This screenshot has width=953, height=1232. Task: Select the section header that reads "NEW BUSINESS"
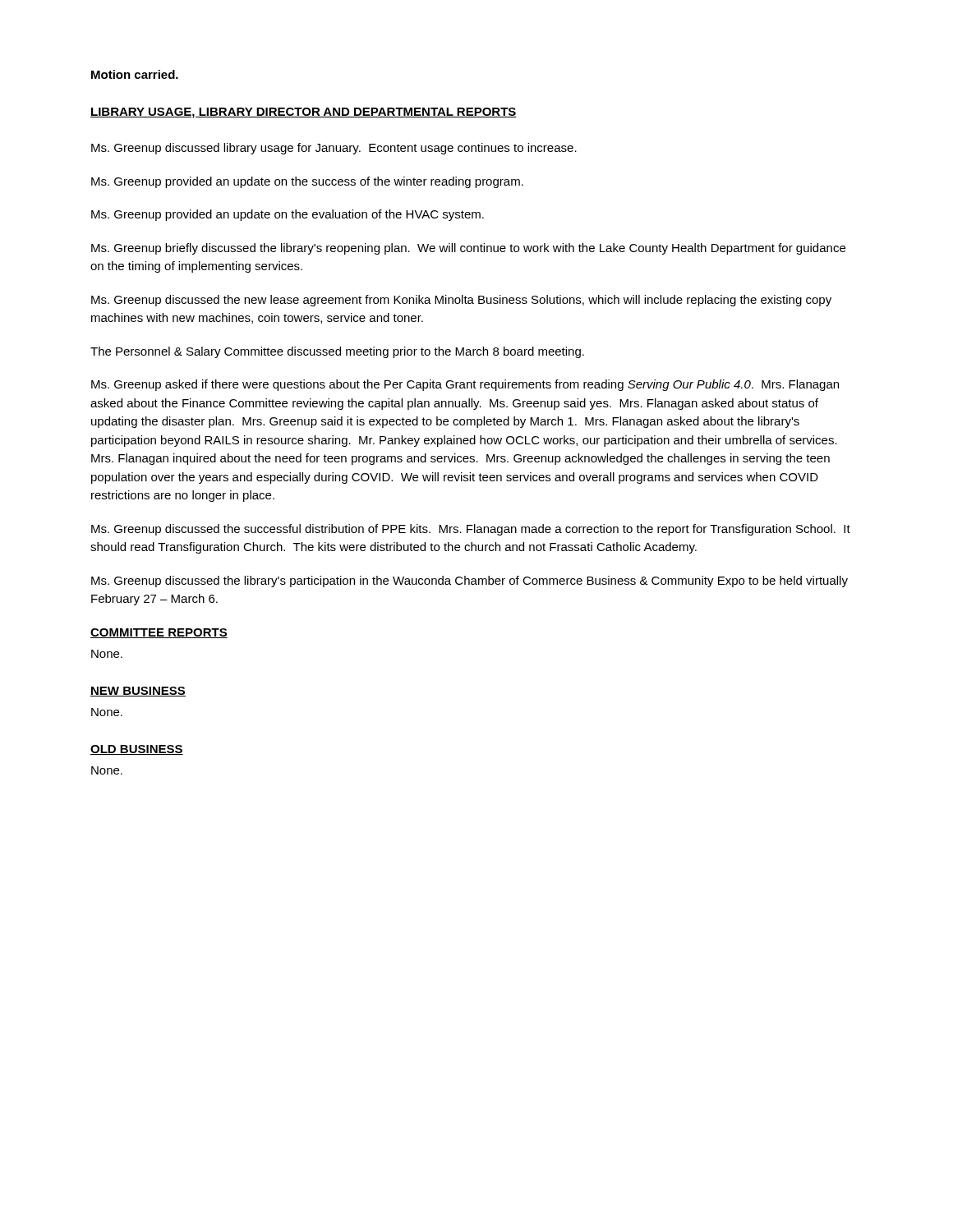click(138, 690)
